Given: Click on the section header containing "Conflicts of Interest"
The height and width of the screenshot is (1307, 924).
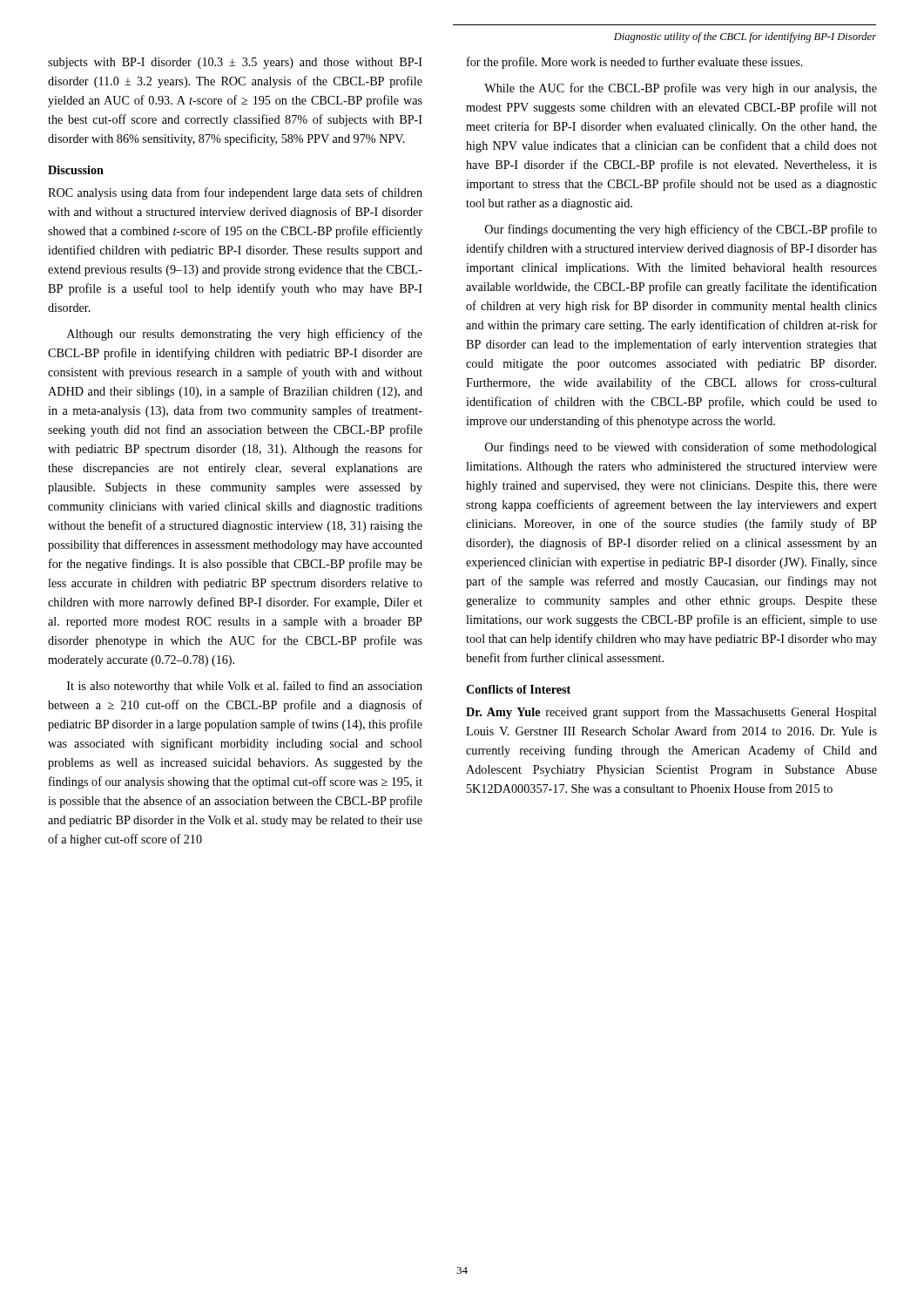Looking at the screenshot, I should [x=518, y=689].
